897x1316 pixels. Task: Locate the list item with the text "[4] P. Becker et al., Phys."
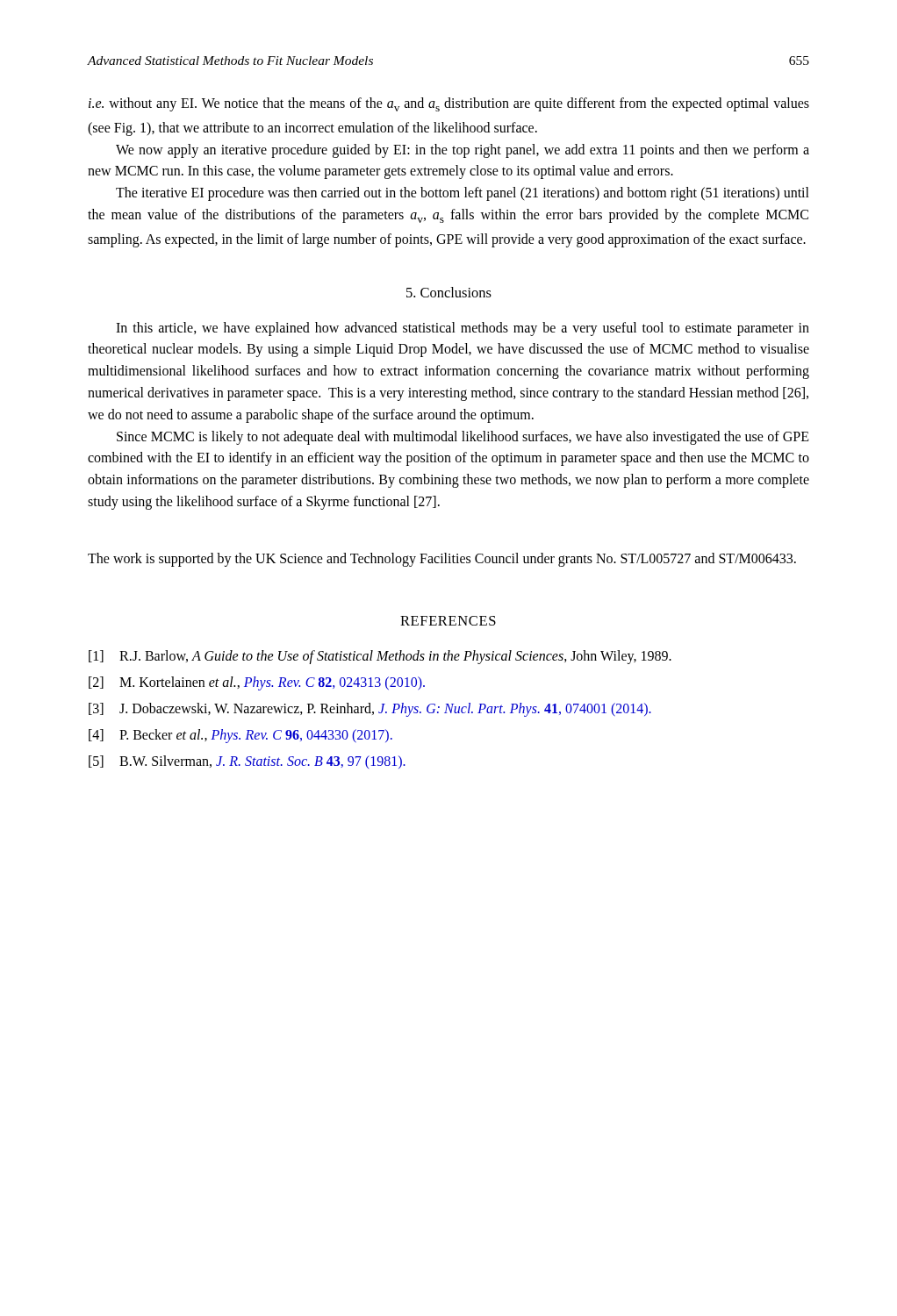tap(240, 736)
